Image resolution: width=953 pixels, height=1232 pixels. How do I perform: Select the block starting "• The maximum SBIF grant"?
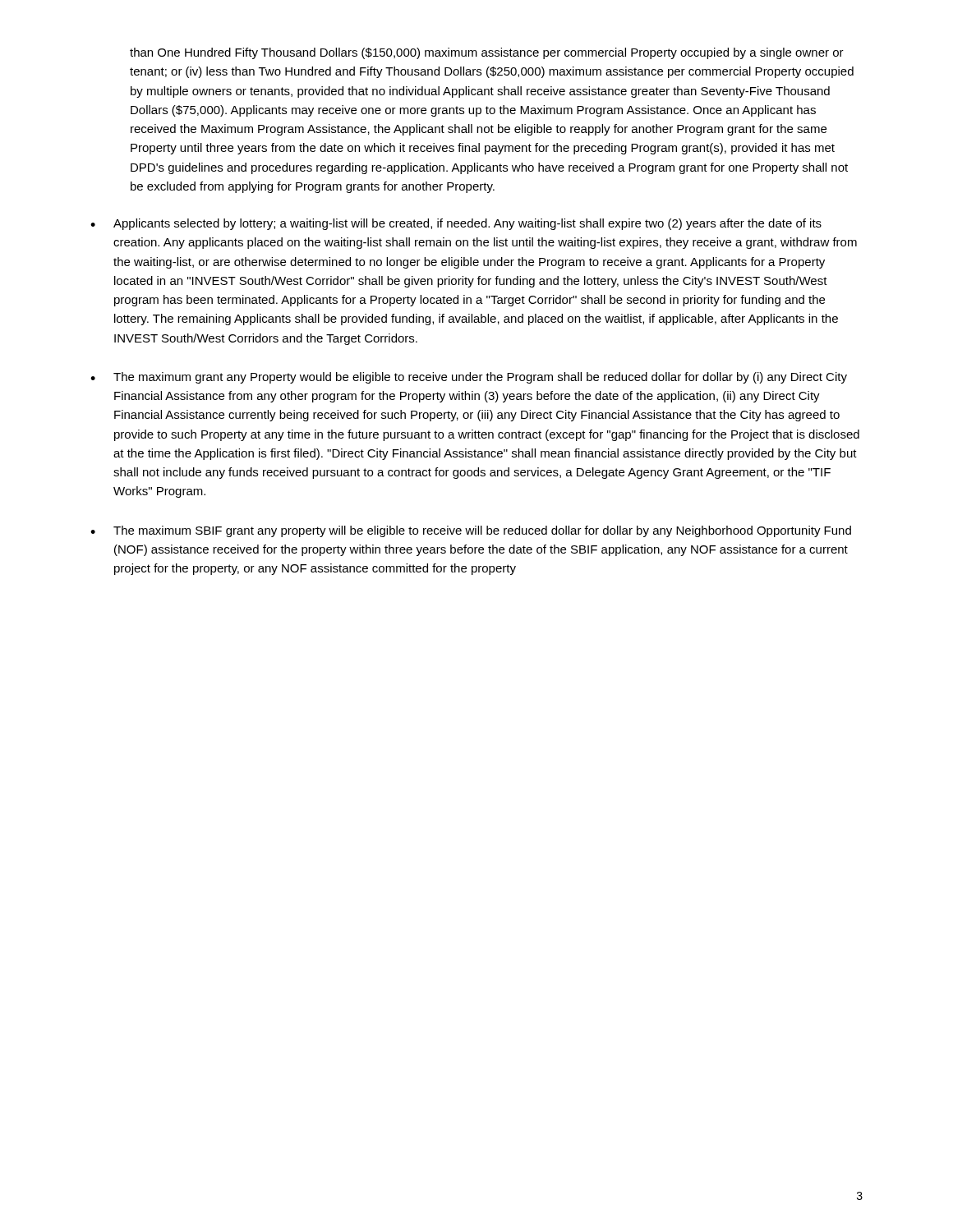coord(476,549)
